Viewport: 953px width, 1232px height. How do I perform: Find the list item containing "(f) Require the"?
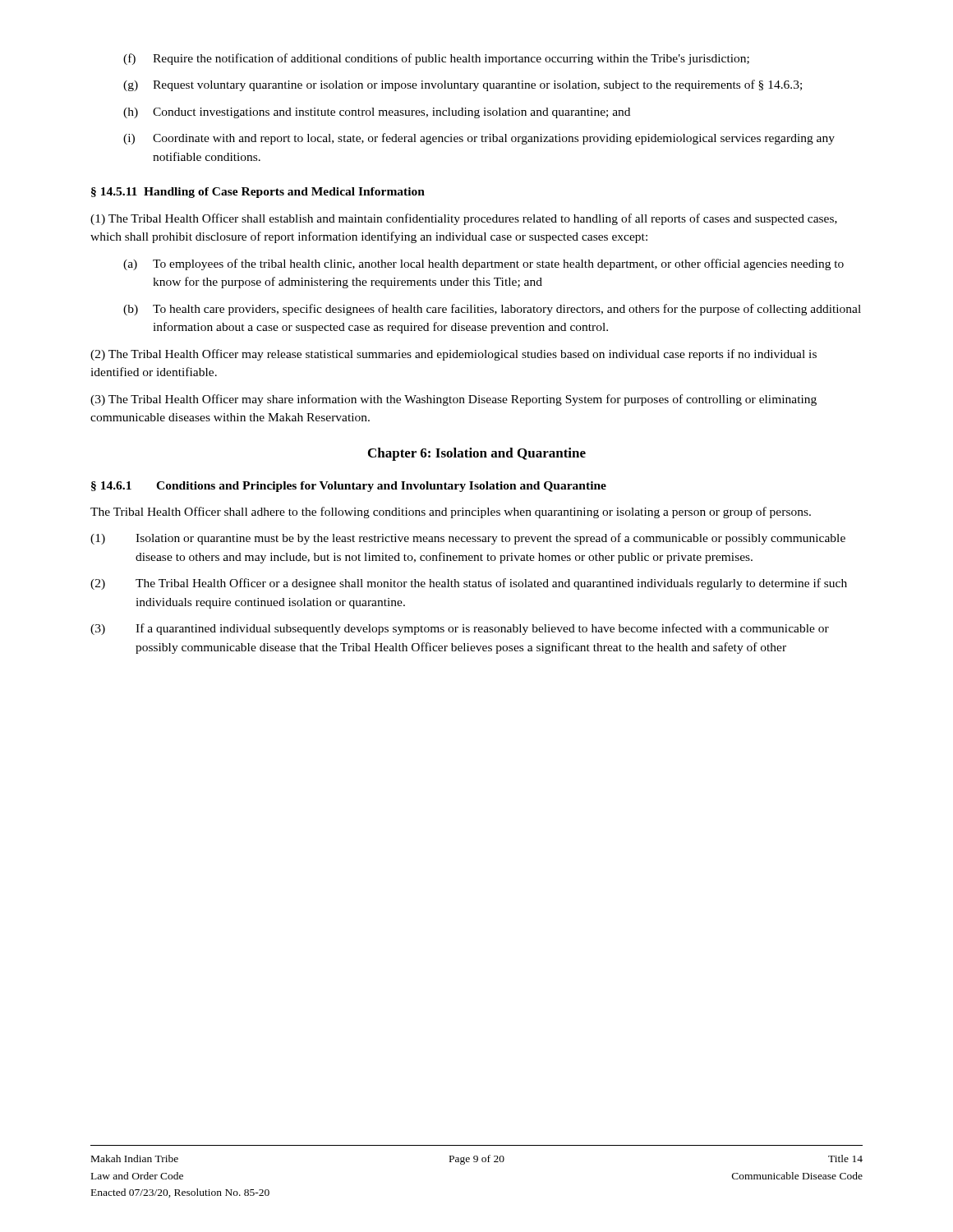coord(493,59)
